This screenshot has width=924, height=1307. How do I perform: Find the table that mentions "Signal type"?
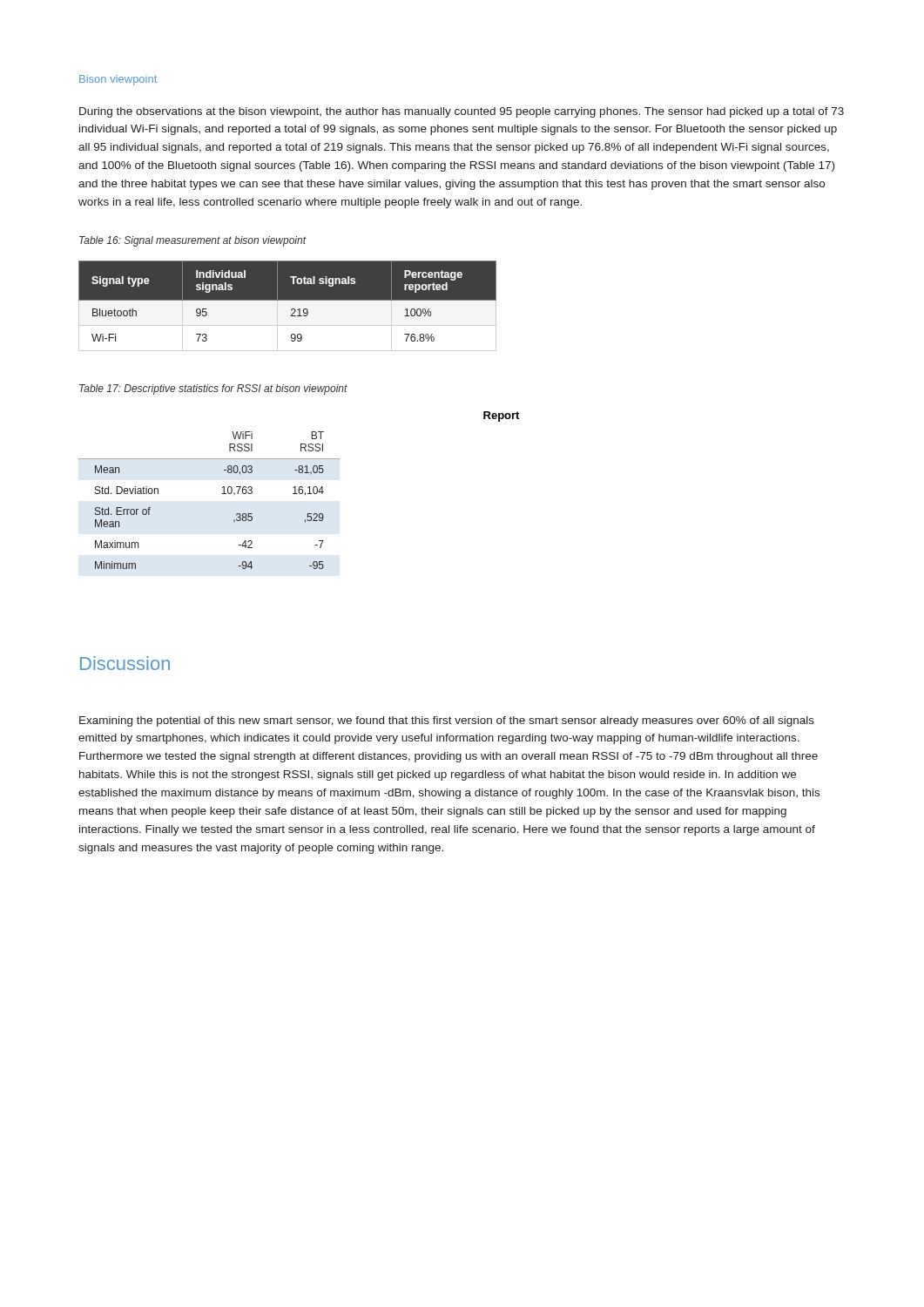pyautogui.click(x=462, y=306)
